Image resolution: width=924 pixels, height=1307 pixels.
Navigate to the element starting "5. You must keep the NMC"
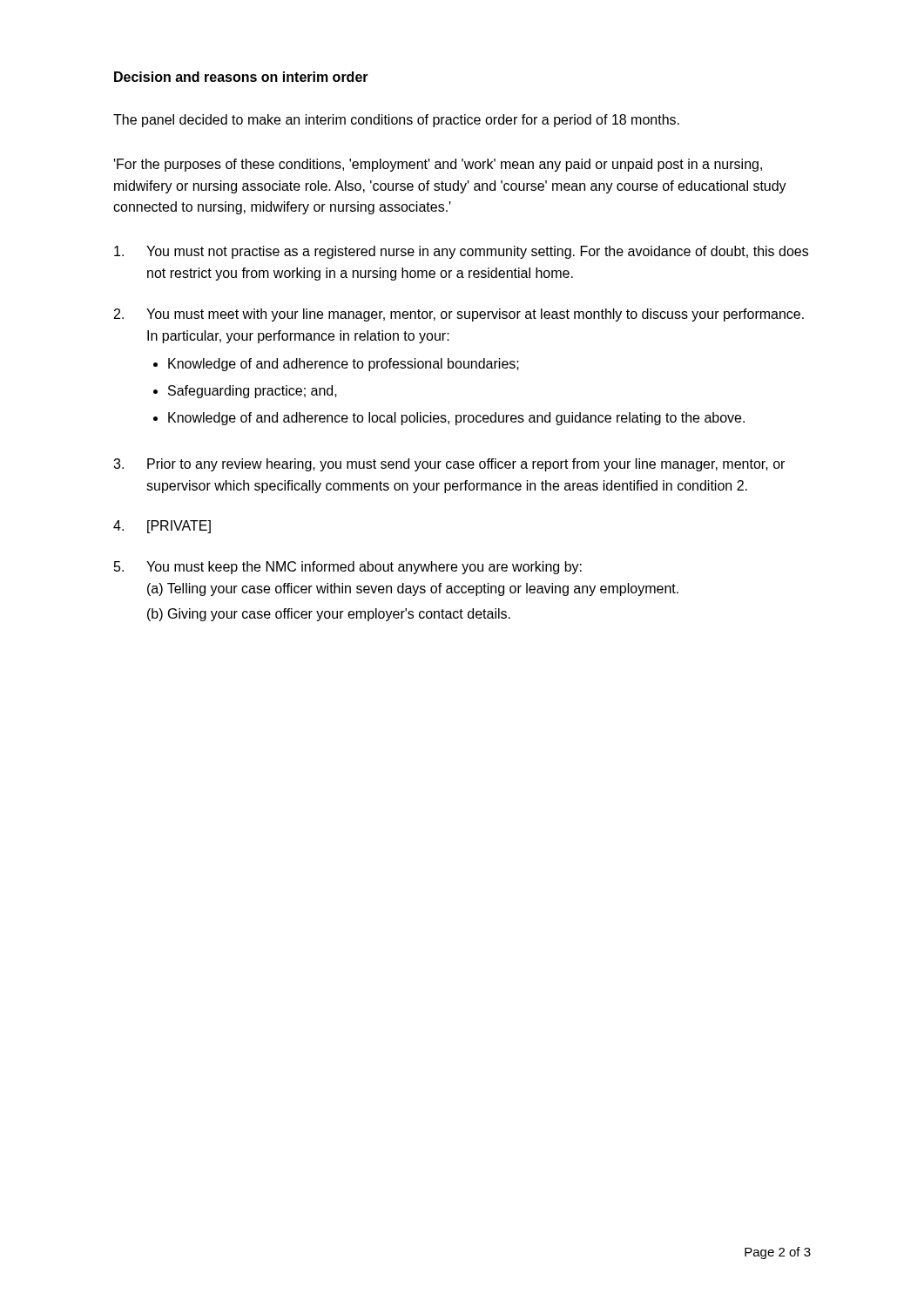click(x=462, y=593)
